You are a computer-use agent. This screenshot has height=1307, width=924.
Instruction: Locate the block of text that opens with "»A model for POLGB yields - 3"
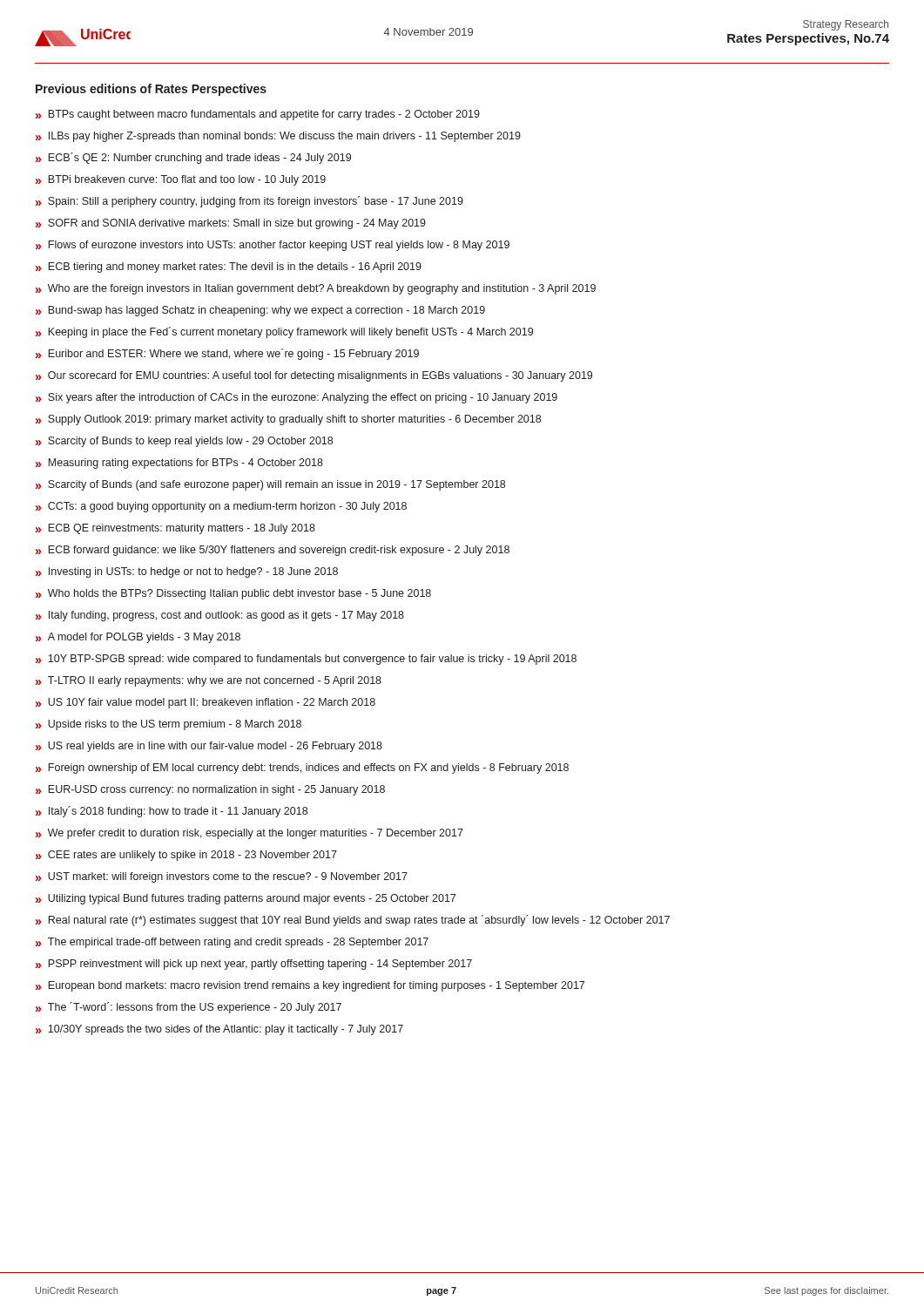tap(138, 638)
